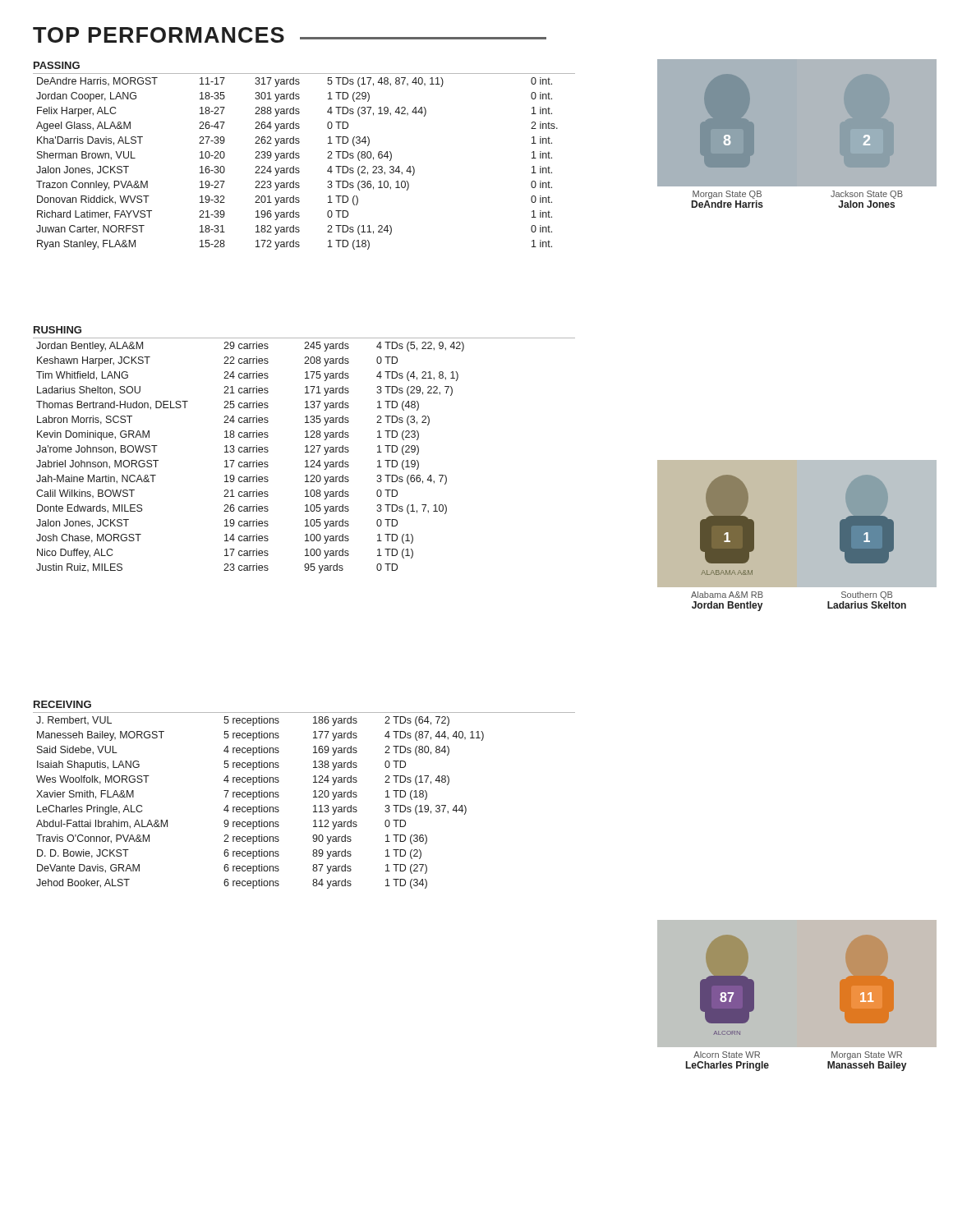Select the region starting "Jackson State QB Jalon Jones"
This screenshot has height=1232, width=953.
pos(867,200)
